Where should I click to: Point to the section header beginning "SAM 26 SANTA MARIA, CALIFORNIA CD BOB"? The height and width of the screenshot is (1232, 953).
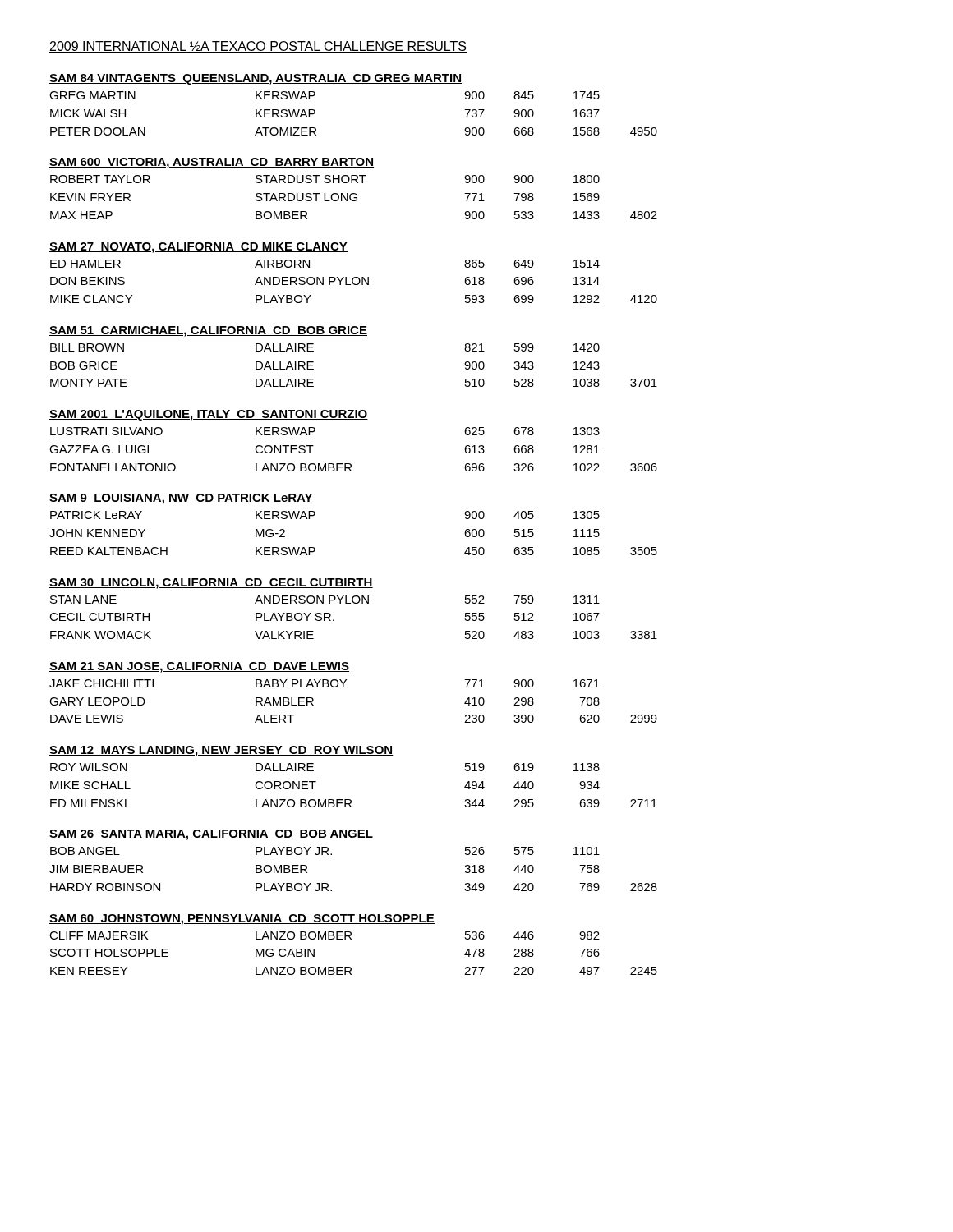pos(211,833)
